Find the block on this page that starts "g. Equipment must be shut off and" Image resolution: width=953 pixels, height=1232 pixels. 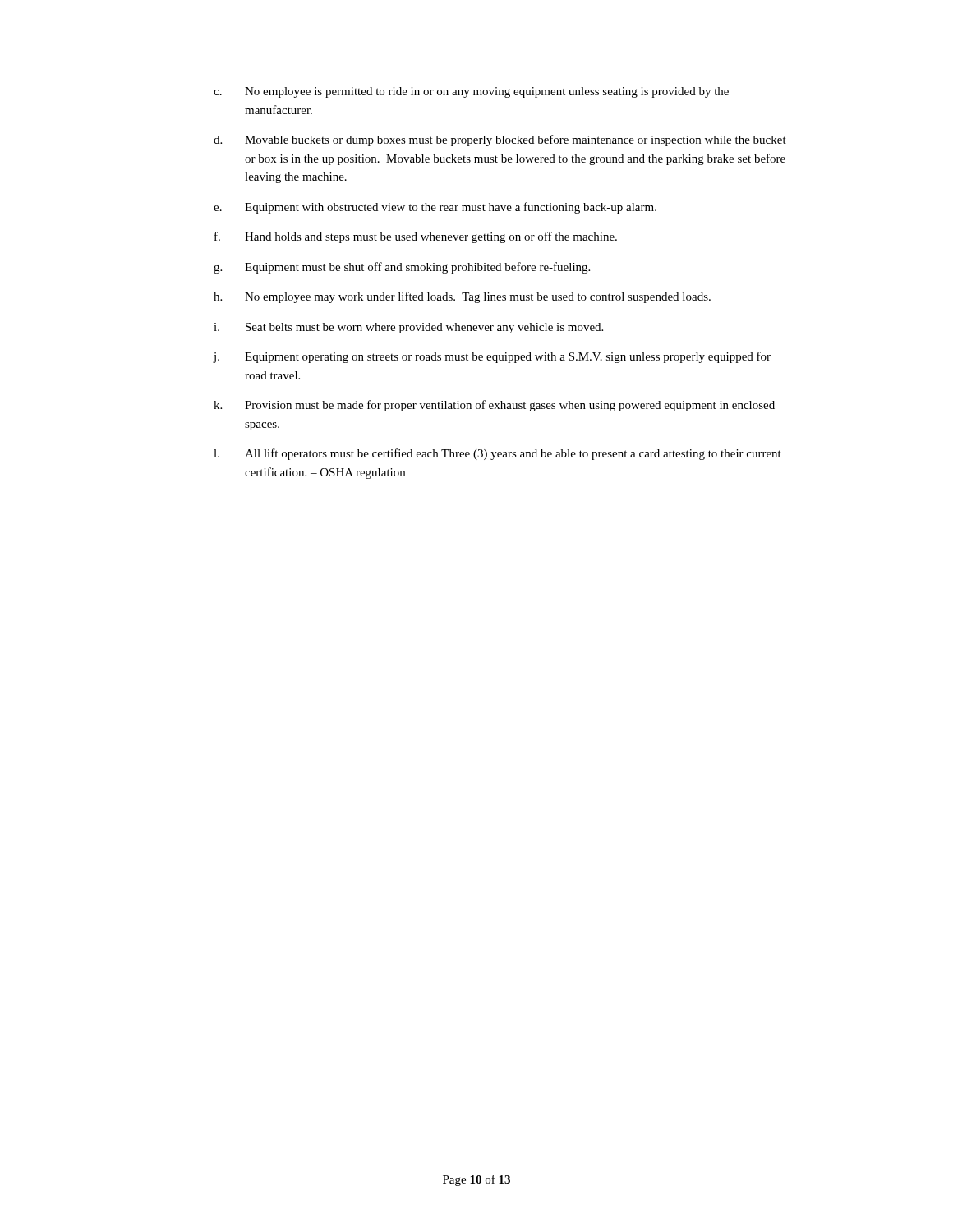[501, 267]
